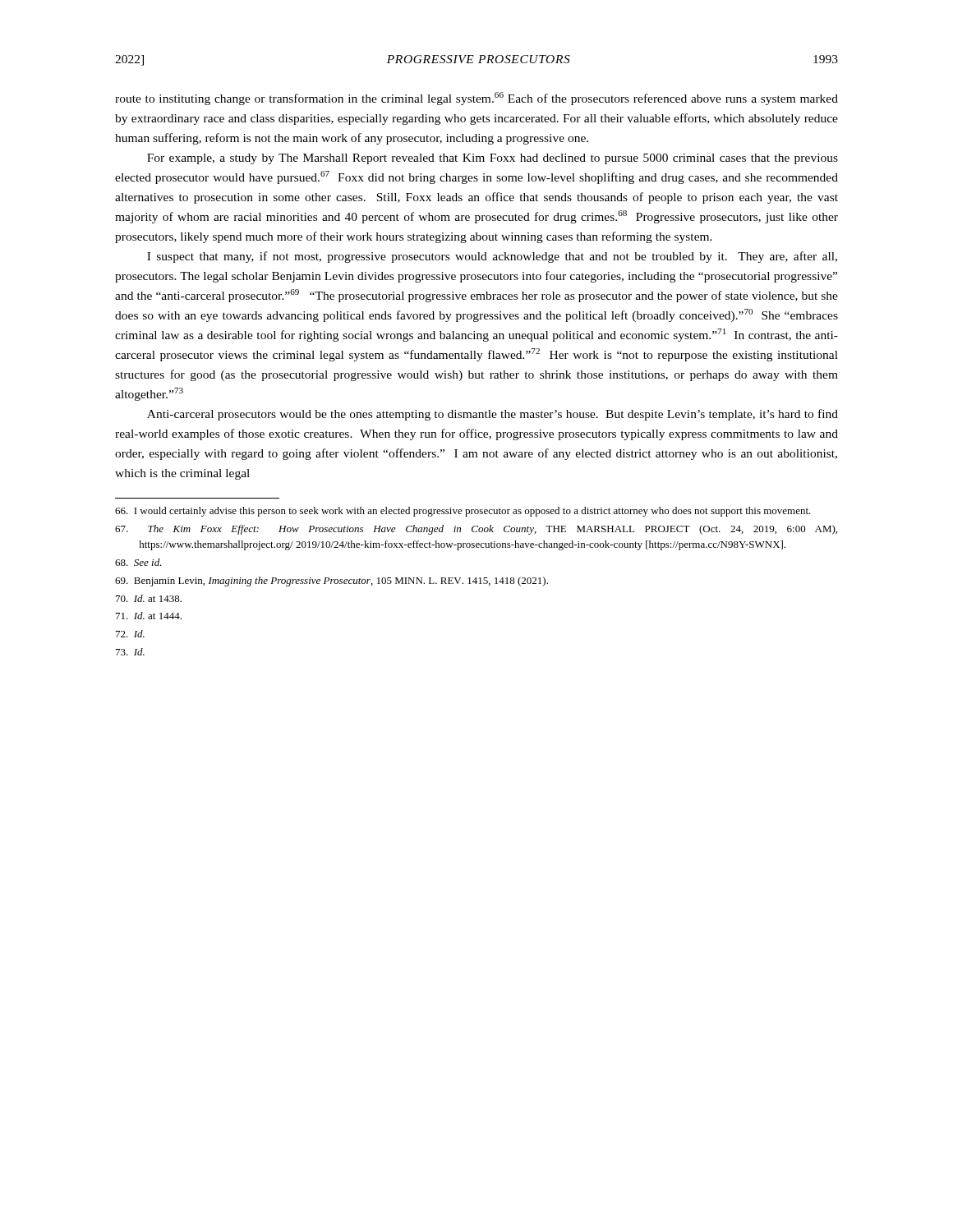Find the footnote that says "See id."
The height and width of the screenshot is (1232, 953).
click(139, 562)
